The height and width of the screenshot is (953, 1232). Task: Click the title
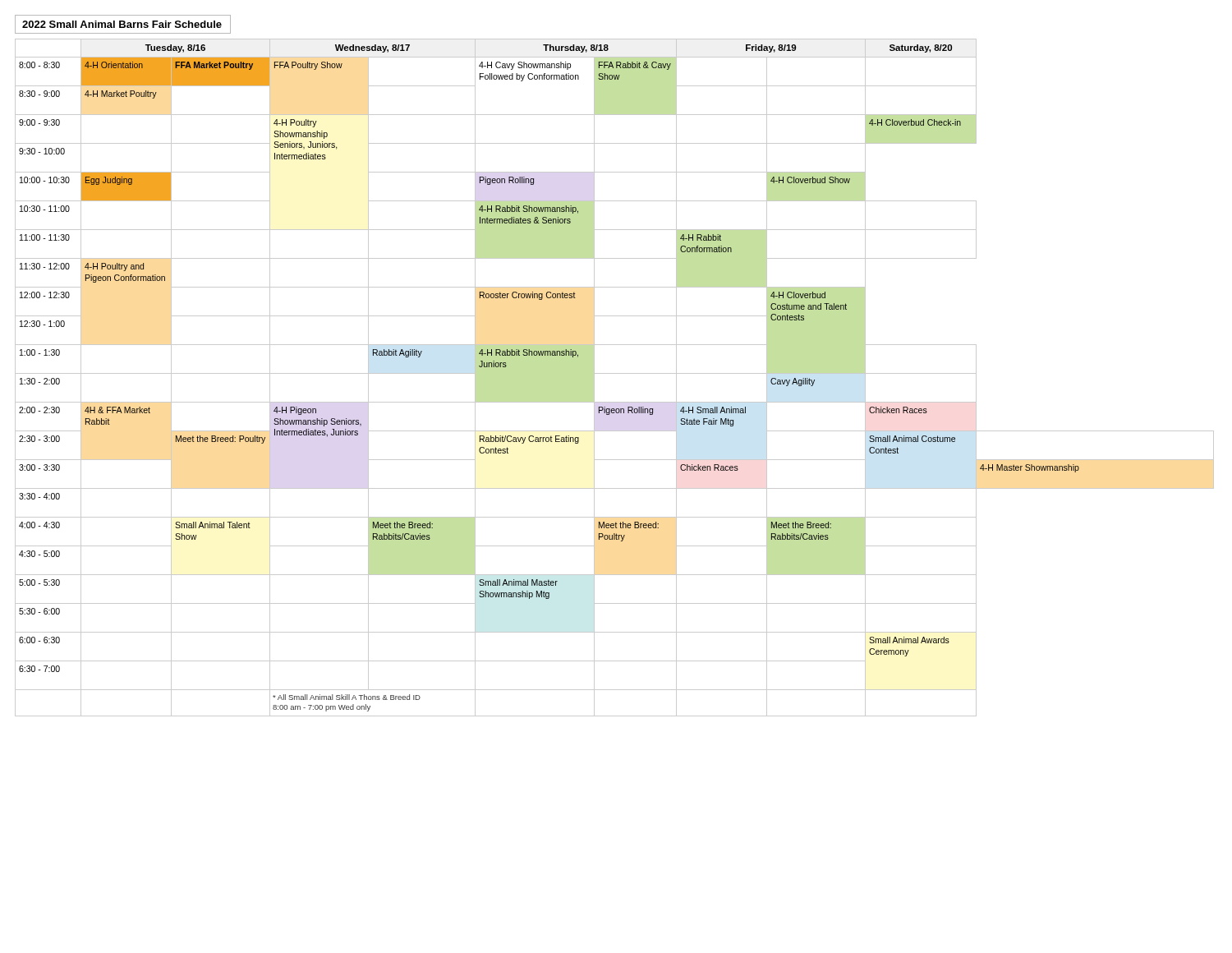123,24
